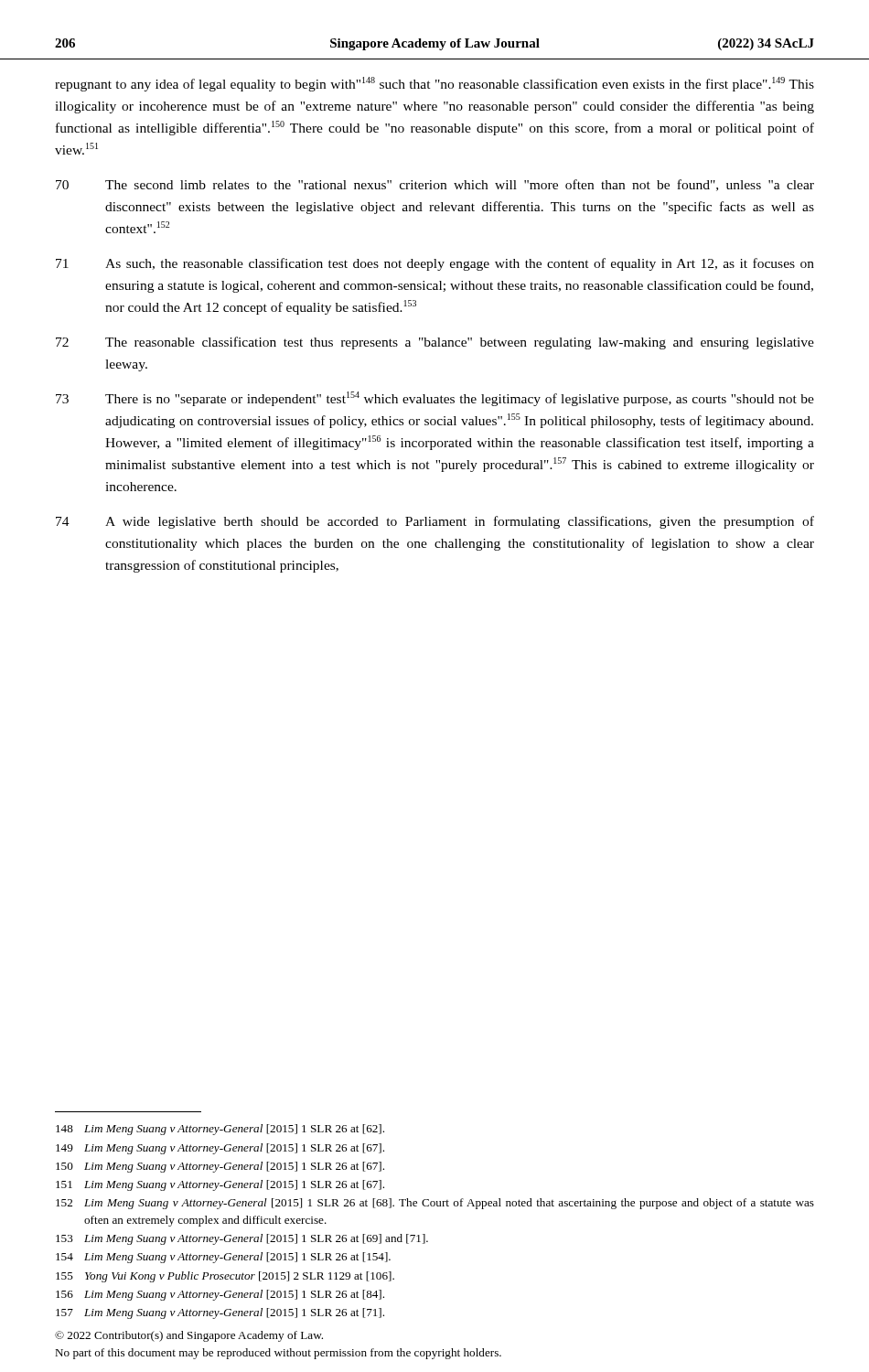The height and width of the screenshot is (1372, 869).
Task: Click on the footnote that reads "154 Lim Meng"
Action: click(x=223, y=1258)
